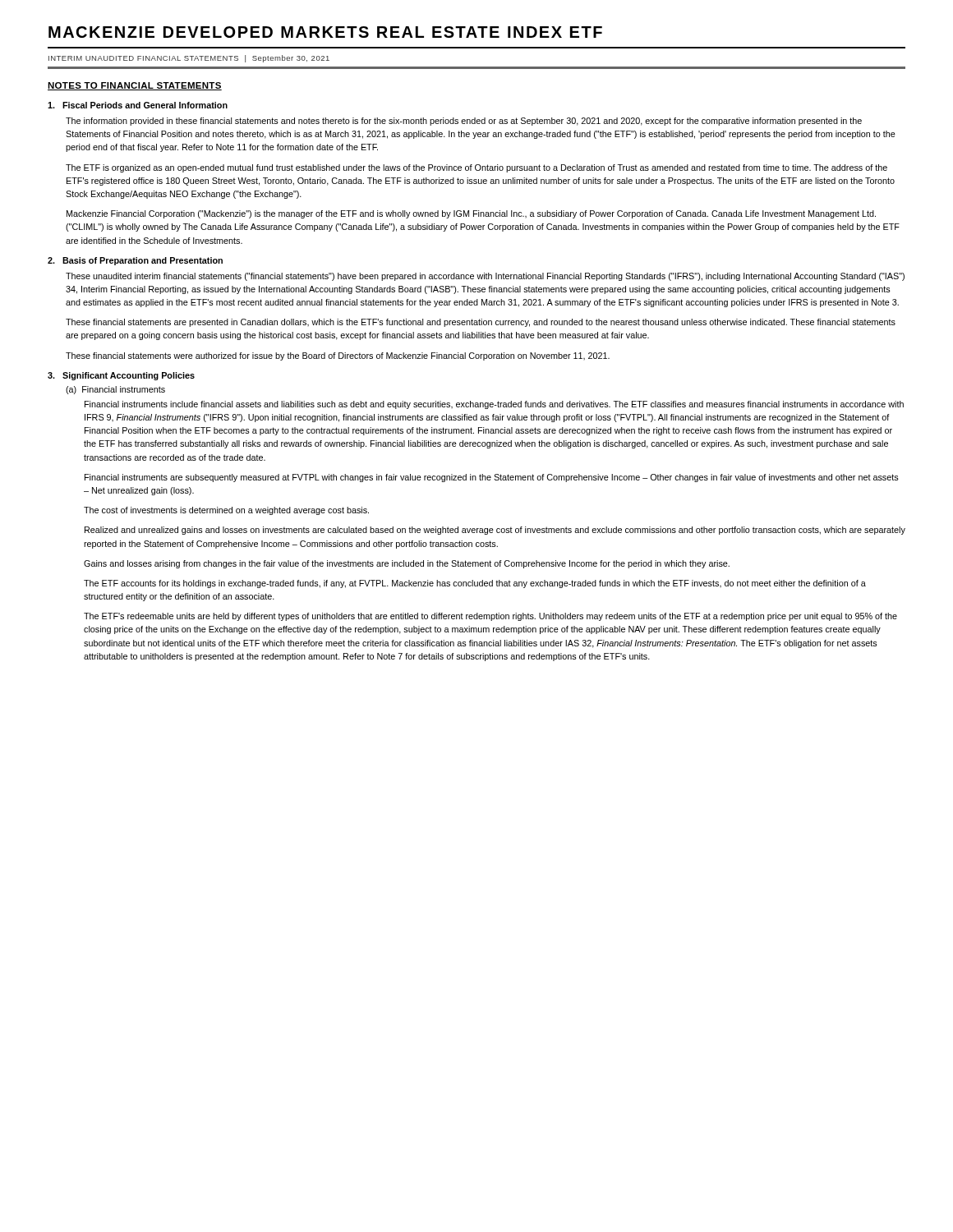This screenshot has height=1232, width=953.
Task: Select the text block starting "(a) Financial instruments"
Action: coord(116,389)
